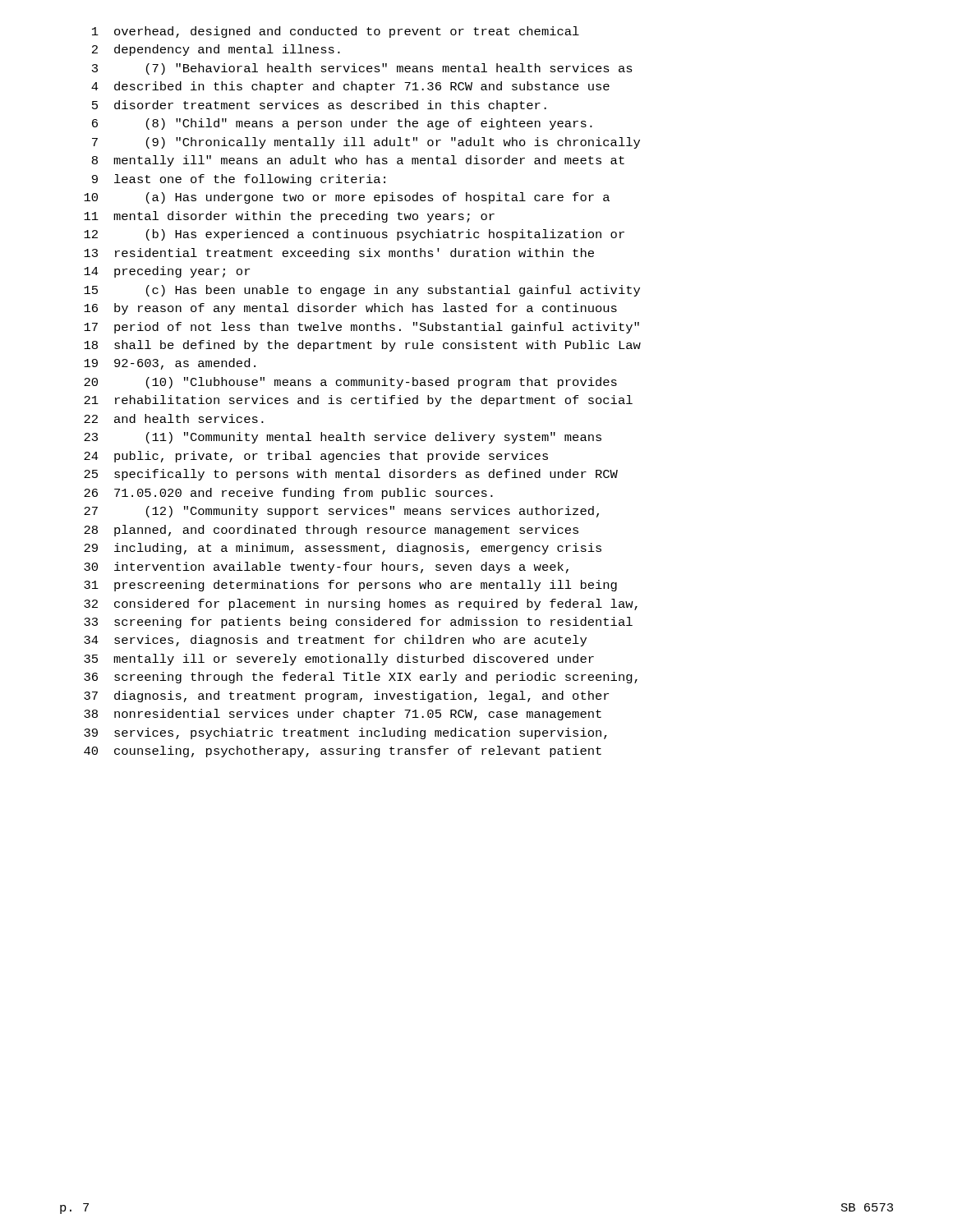
Task: Navigate to the region starting "17 period of not less"
Action: [x=476, y=327]
